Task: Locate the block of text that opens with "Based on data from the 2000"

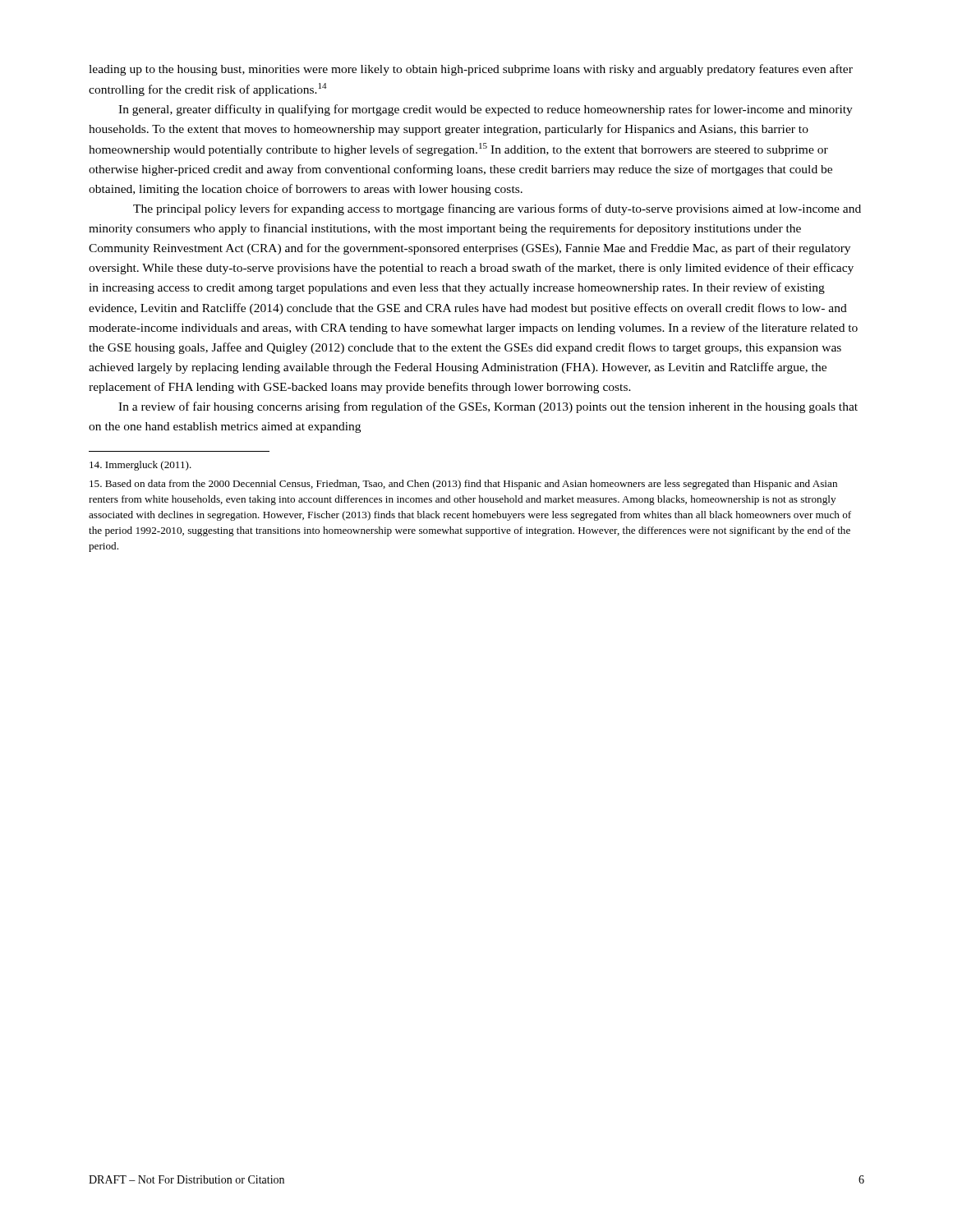Action: pos(476,515)
